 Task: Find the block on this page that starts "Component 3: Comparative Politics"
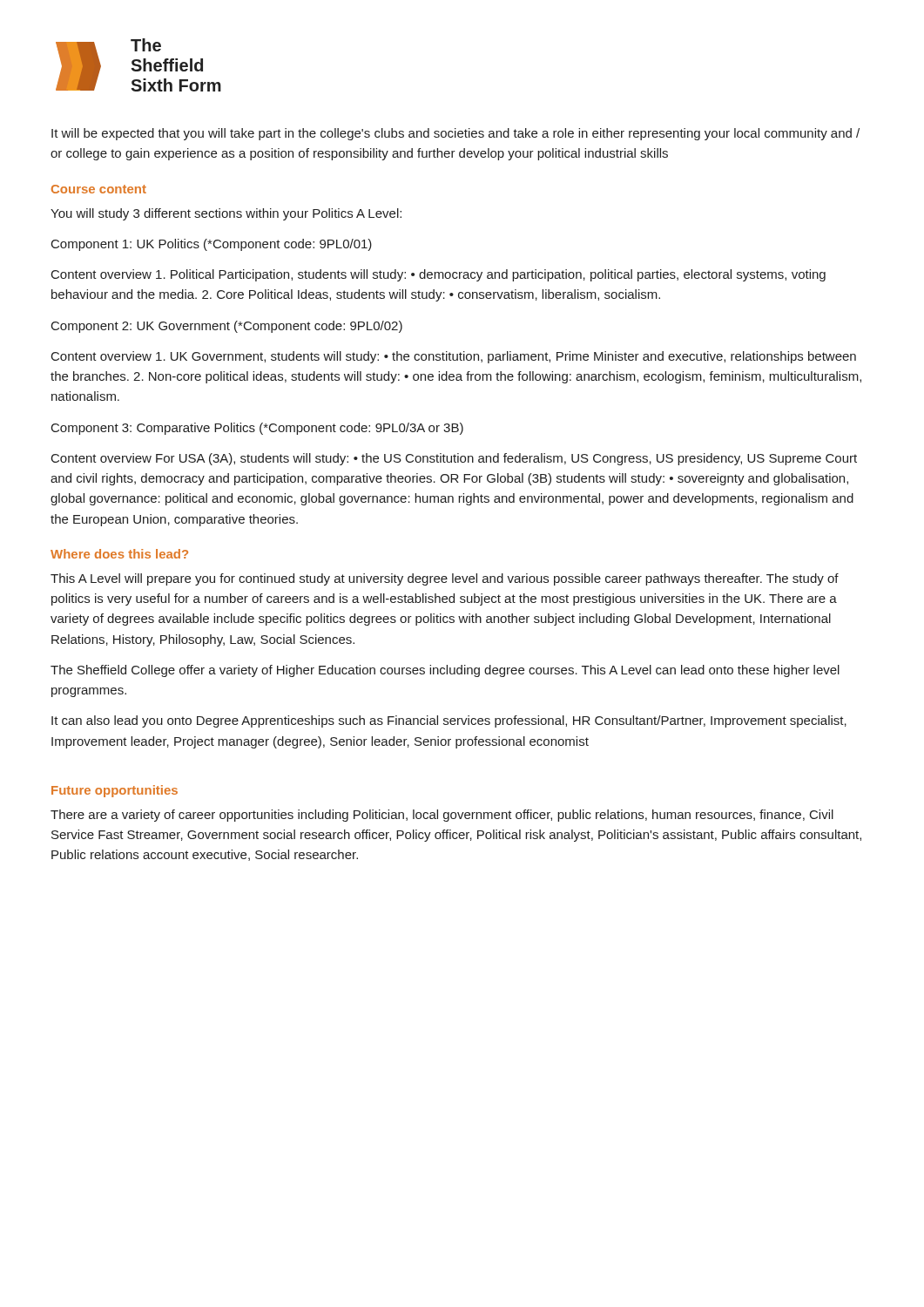tap(257, 427)
